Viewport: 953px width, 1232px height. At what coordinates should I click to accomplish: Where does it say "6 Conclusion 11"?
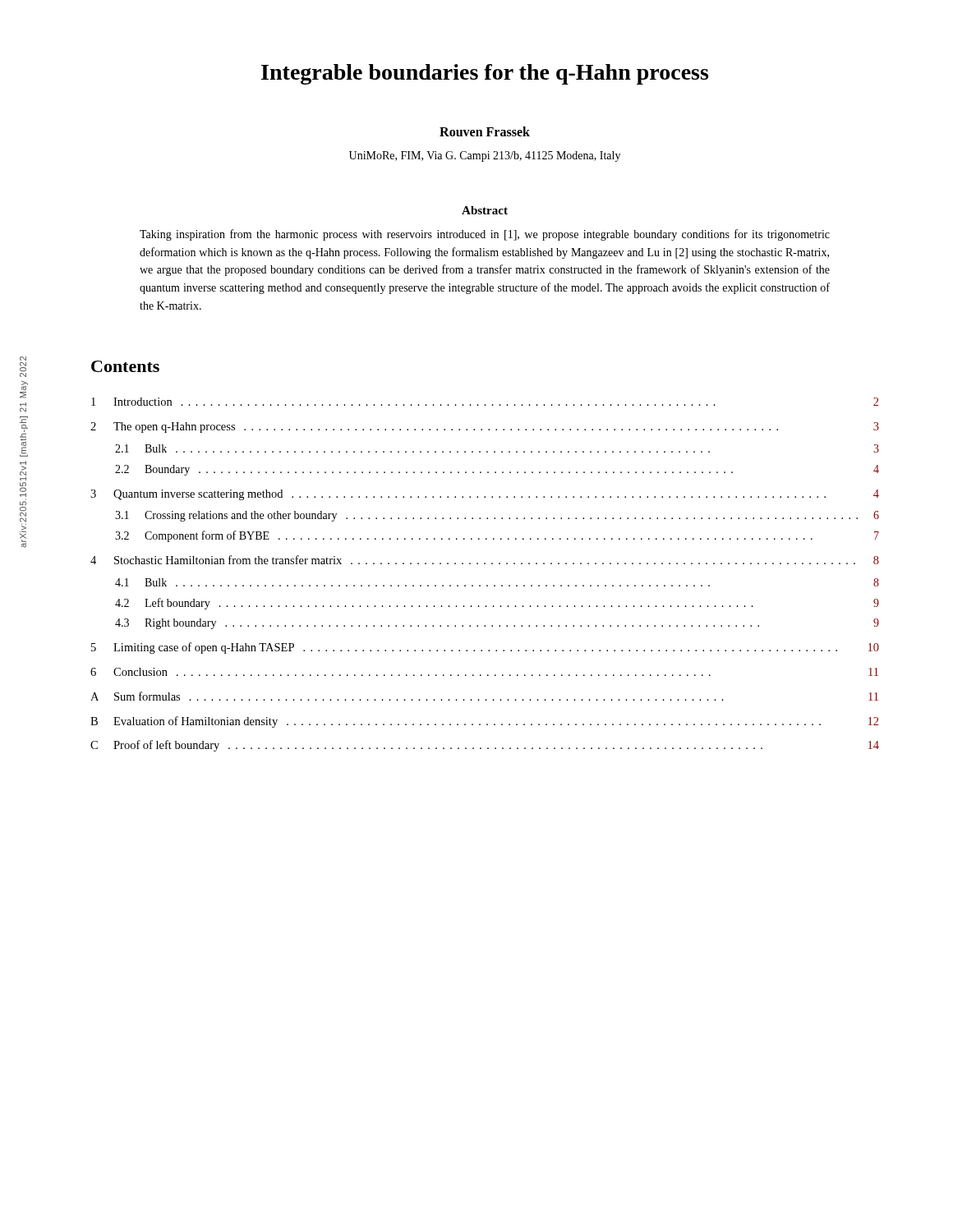(x=485, y=673)
